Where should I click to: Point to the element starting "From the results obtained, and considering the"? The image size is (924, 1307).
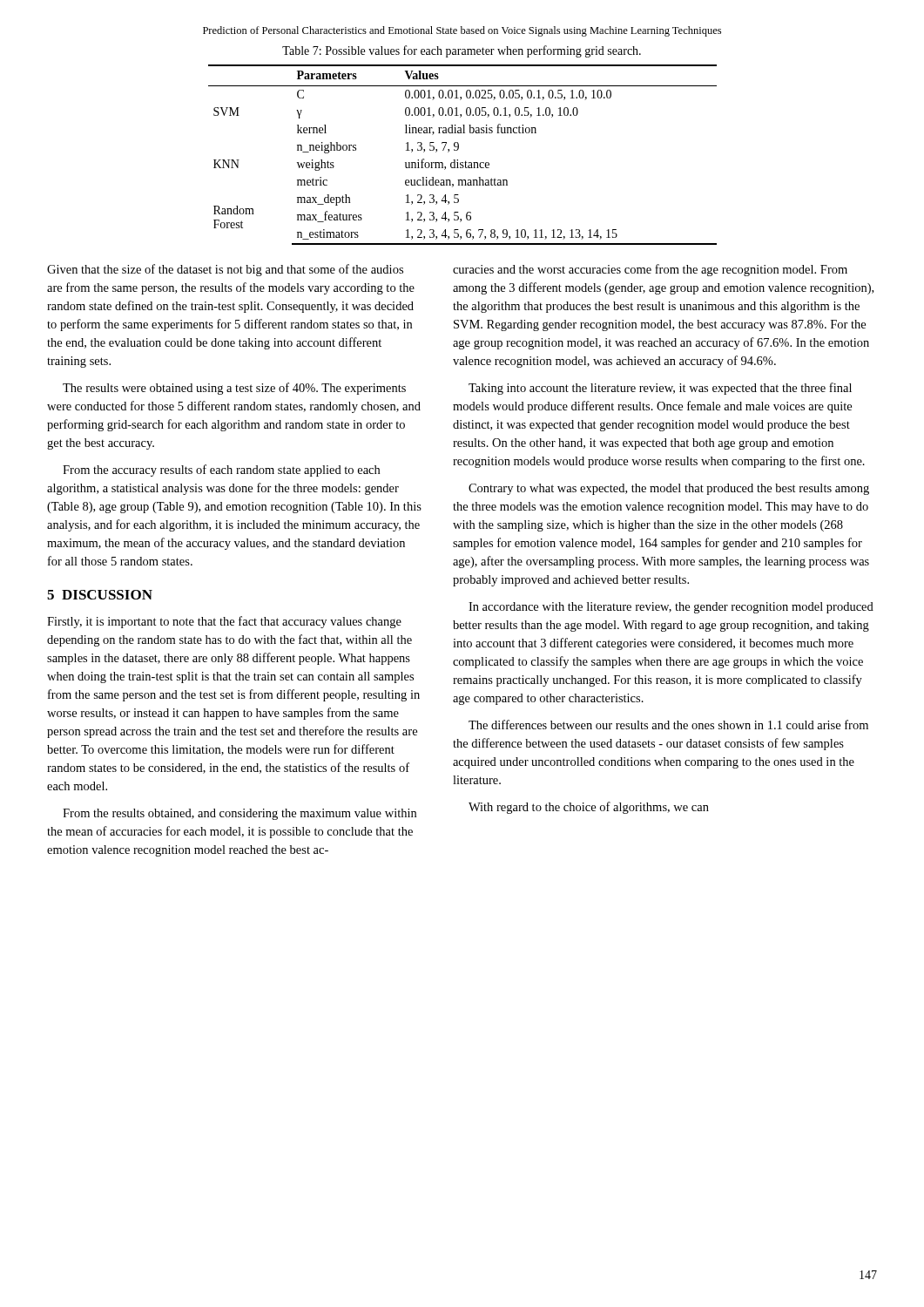[x=232, y=832]
